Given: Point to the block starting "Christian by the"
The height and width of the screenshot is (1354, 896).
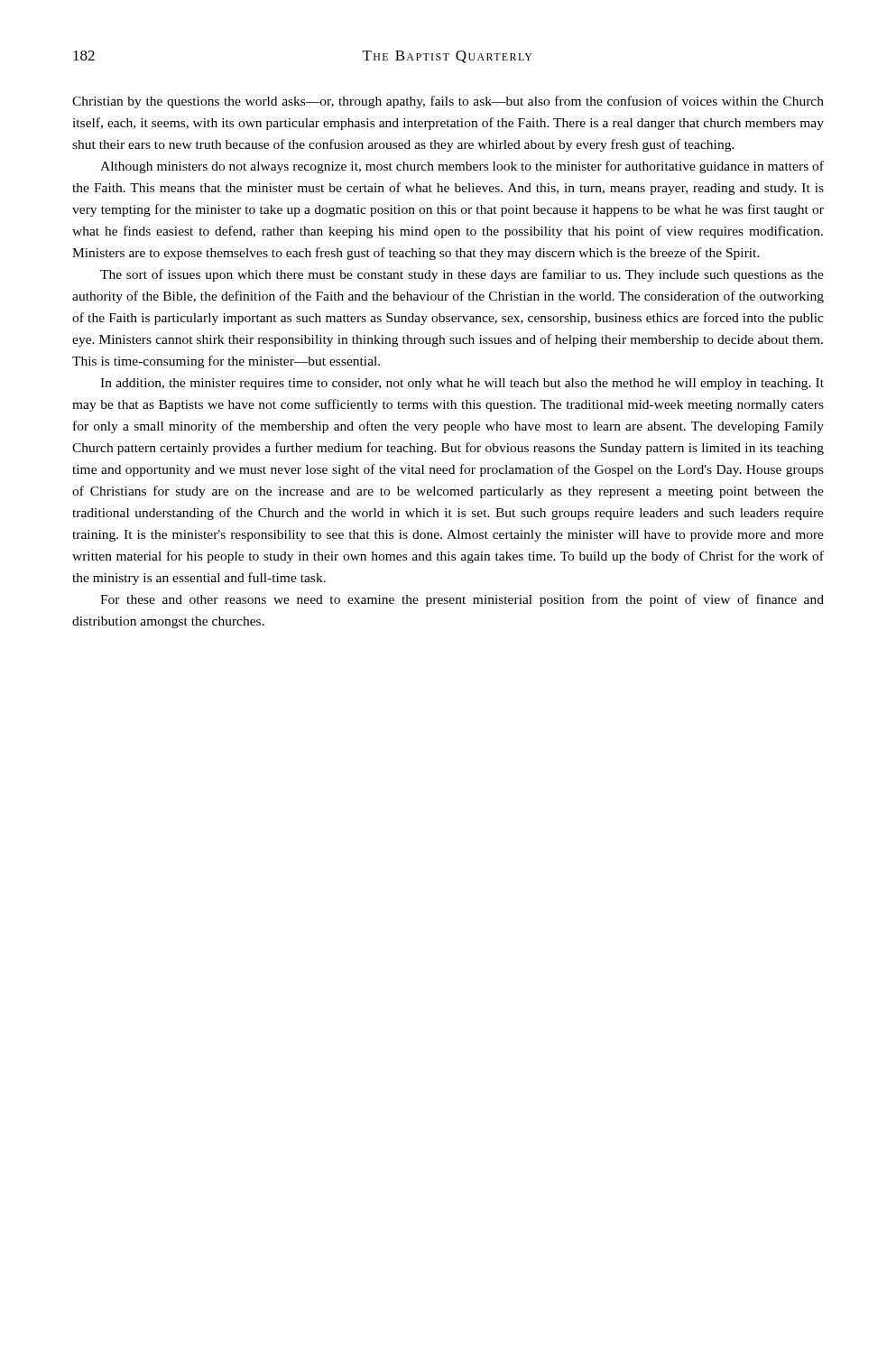Looking at the screenshot, I should coord(448,123).
